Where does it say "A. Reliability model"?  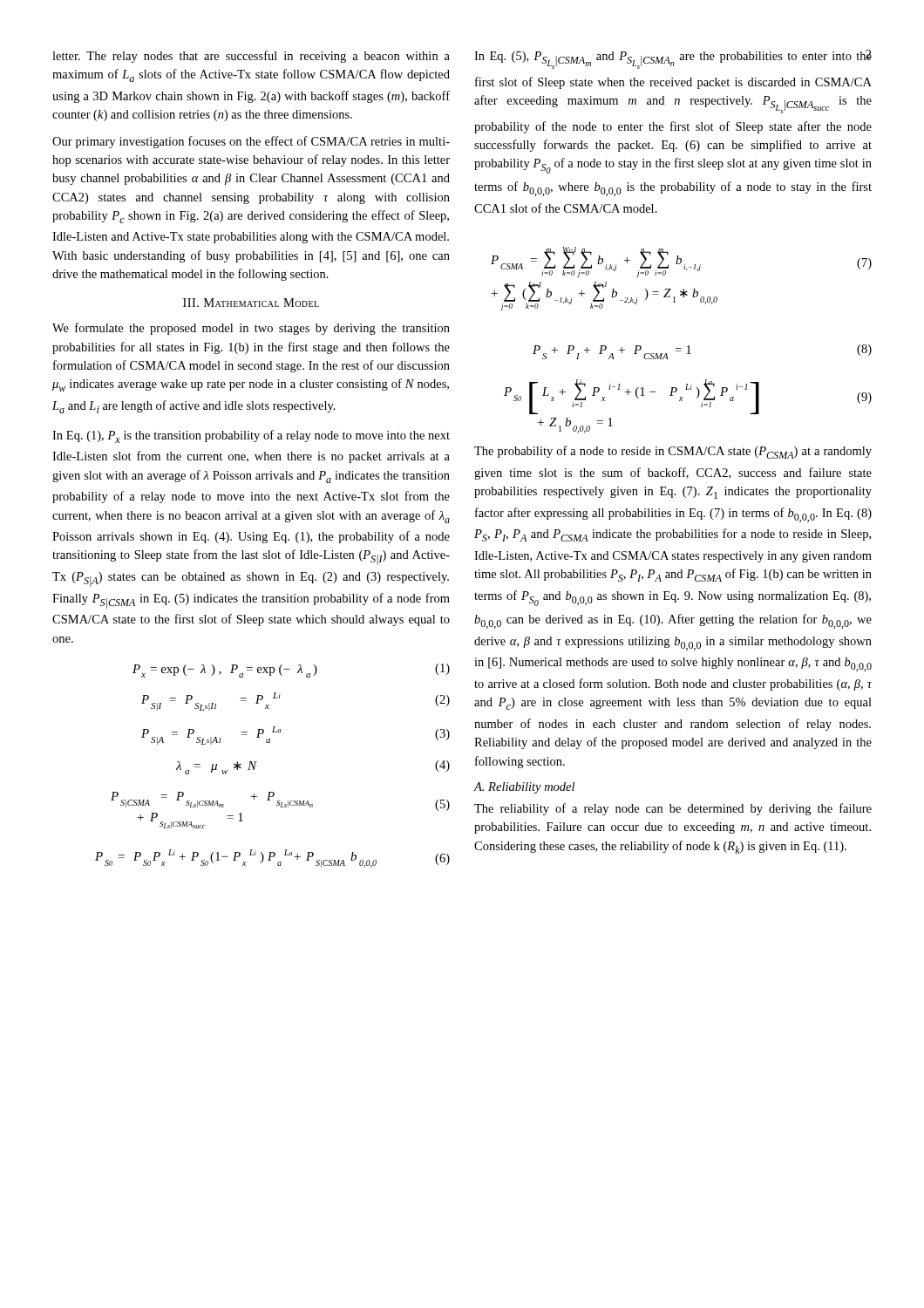[x=525, y=787]
